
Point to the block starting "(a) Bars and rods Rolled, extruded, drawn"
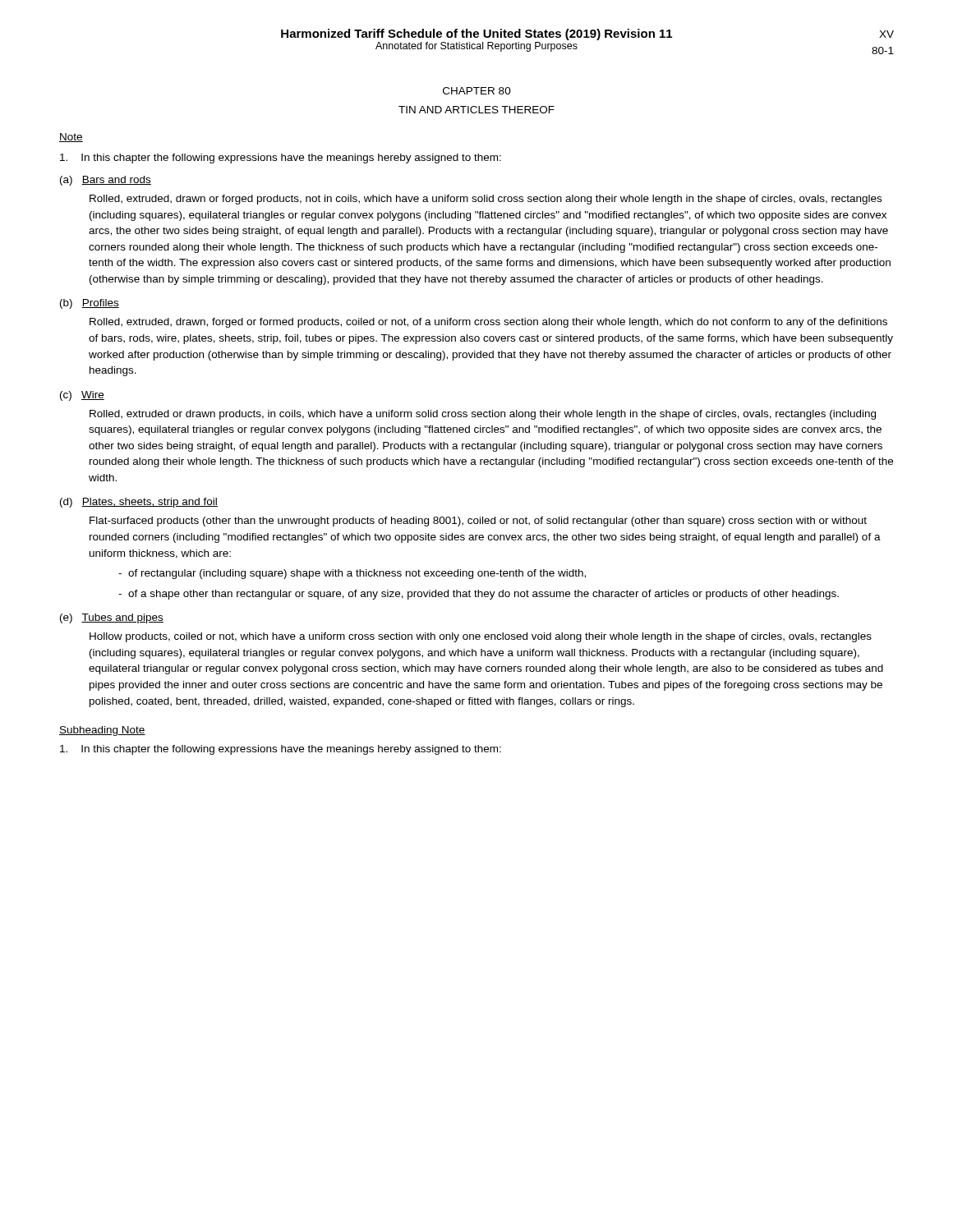tap(476, 230)
